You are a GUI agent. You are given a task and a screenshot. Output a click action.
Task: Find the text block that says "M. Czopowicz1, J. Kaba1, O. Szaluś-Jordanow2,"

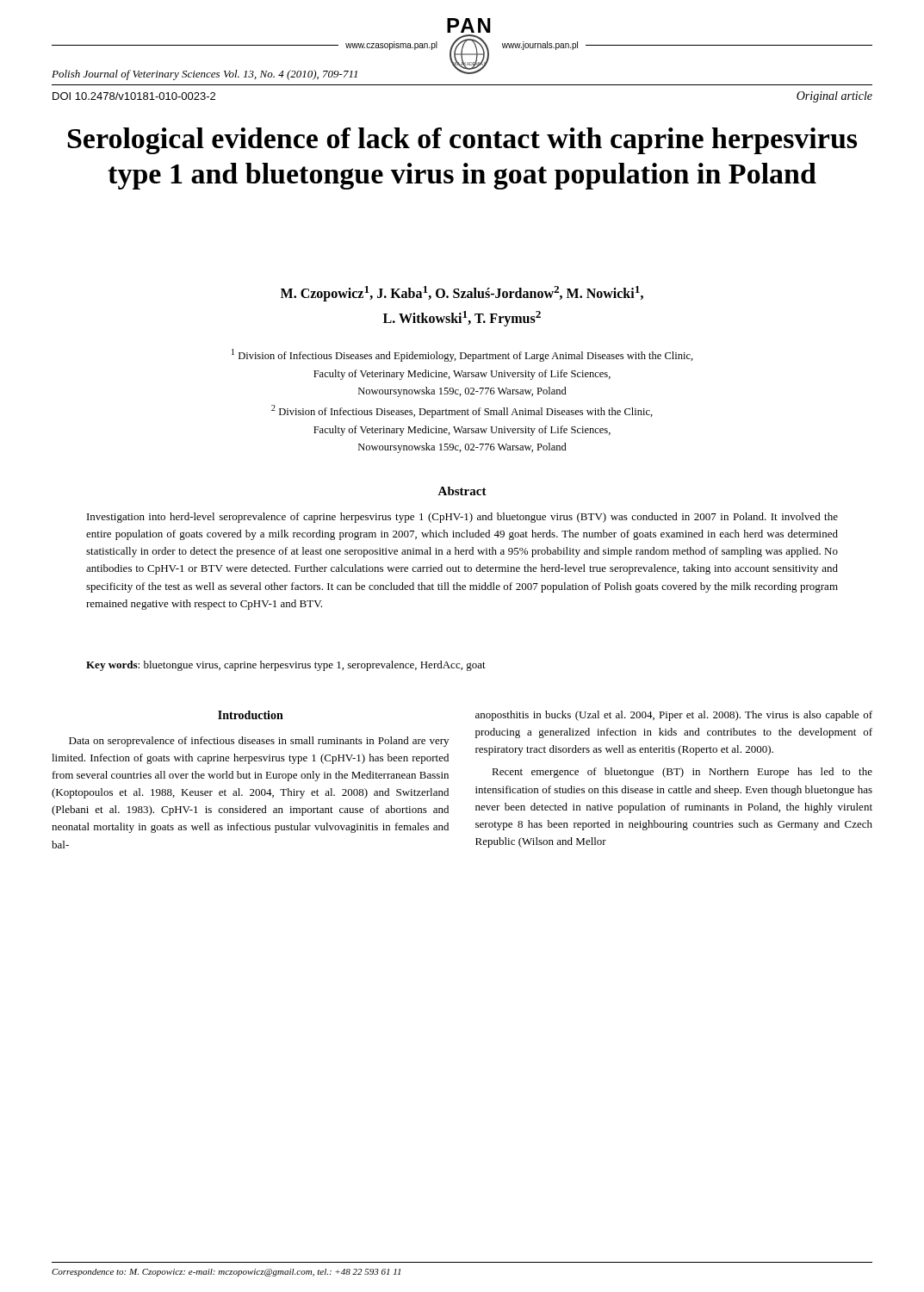462,304
